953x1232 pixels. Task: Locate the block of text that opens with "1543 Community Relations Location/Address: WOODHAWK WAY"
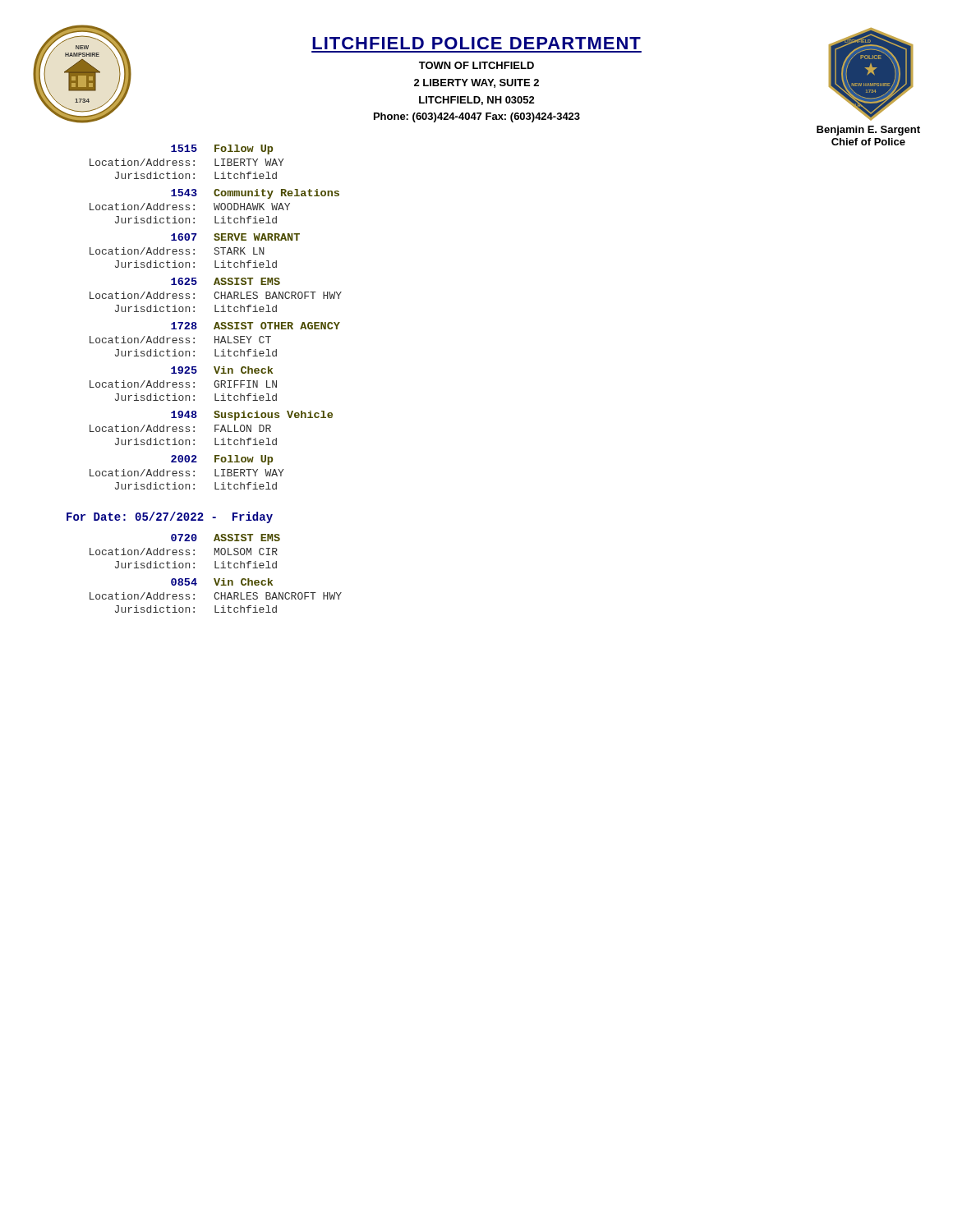(255, 194)
